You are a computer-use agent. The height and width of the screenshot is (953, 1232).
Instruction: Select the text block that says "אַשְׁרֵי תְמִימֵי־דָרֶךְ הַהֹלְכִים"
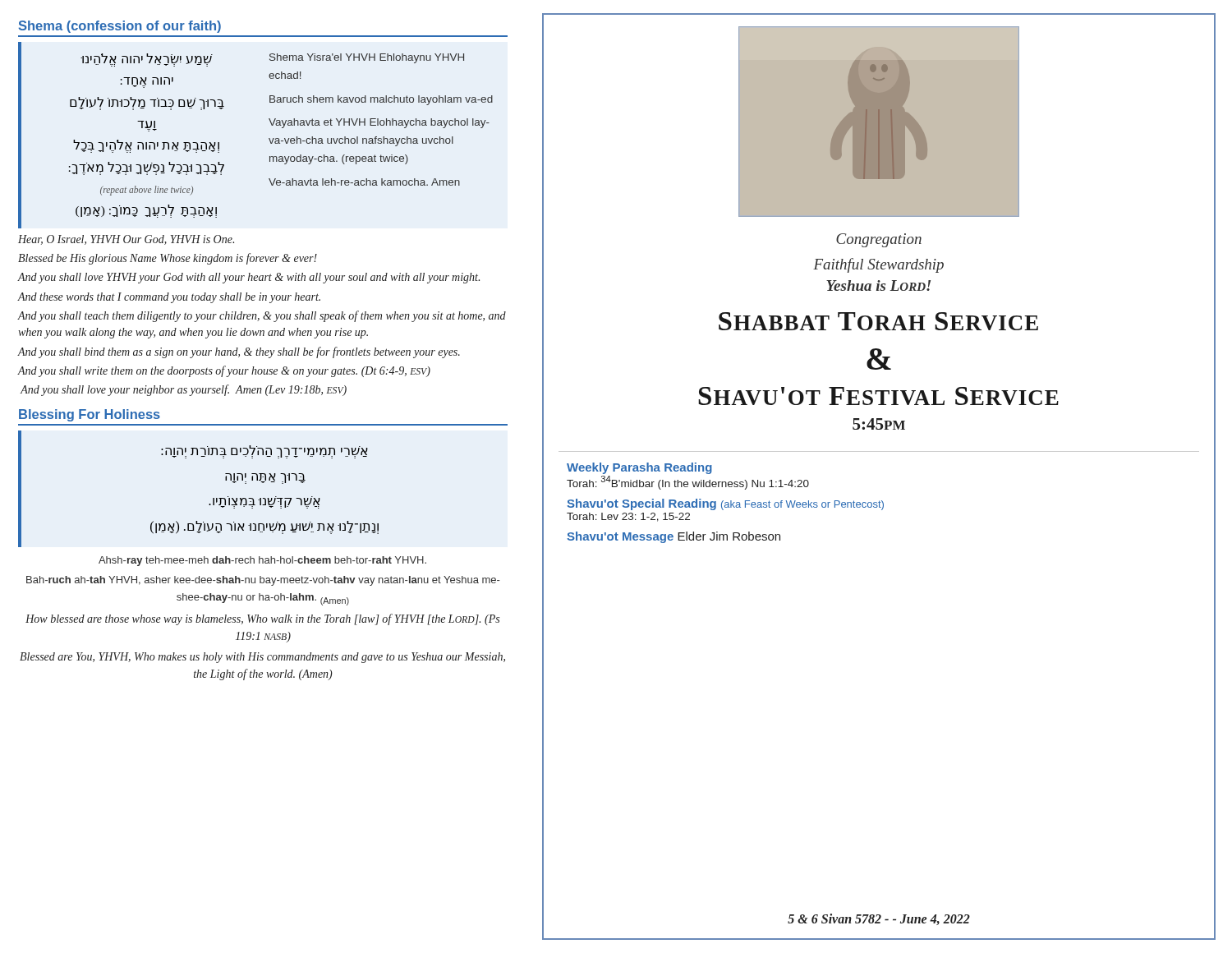(263, 489)
